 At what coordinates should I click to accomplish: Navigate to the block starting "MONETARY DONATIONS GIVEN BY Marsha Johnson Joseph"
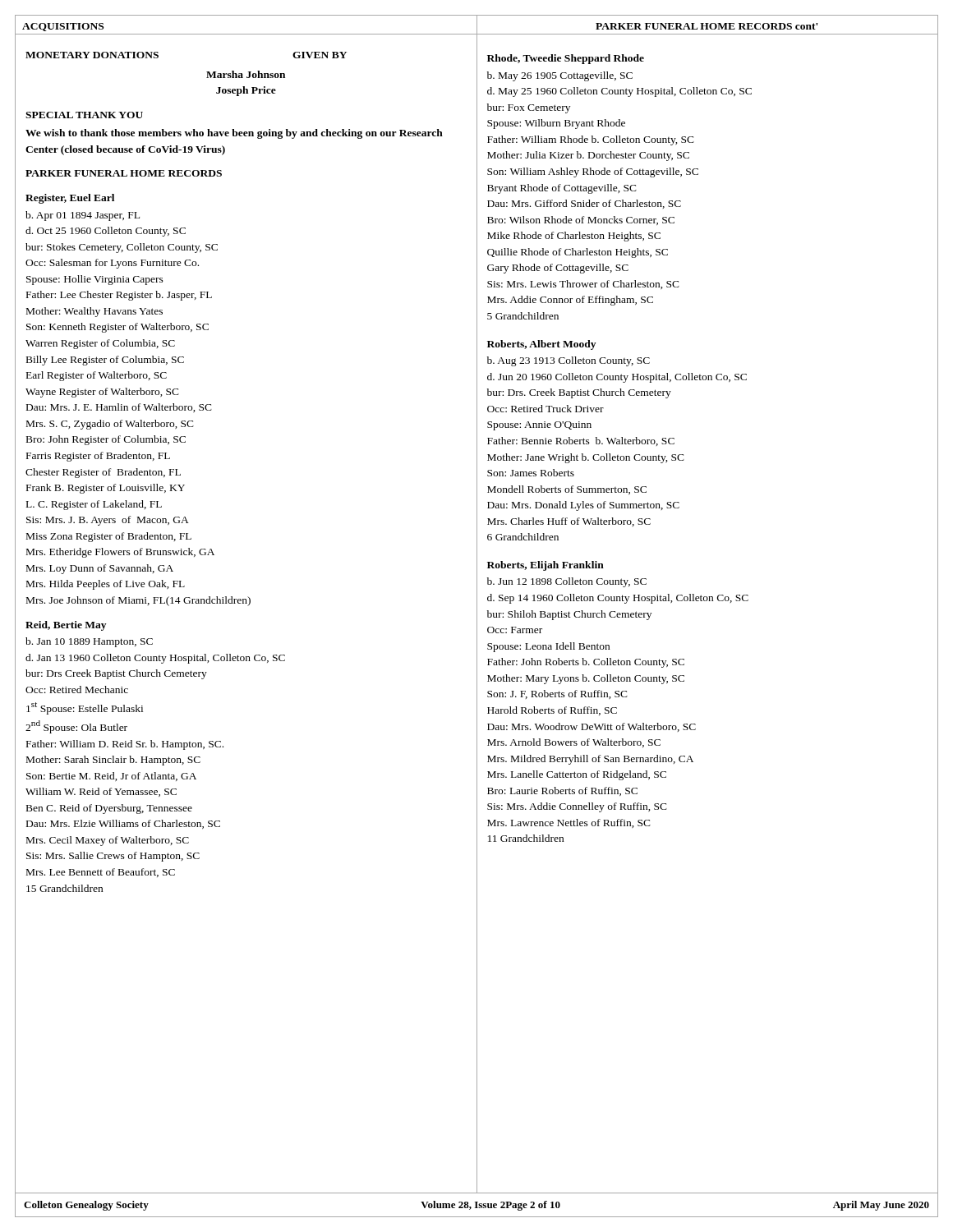246,73
